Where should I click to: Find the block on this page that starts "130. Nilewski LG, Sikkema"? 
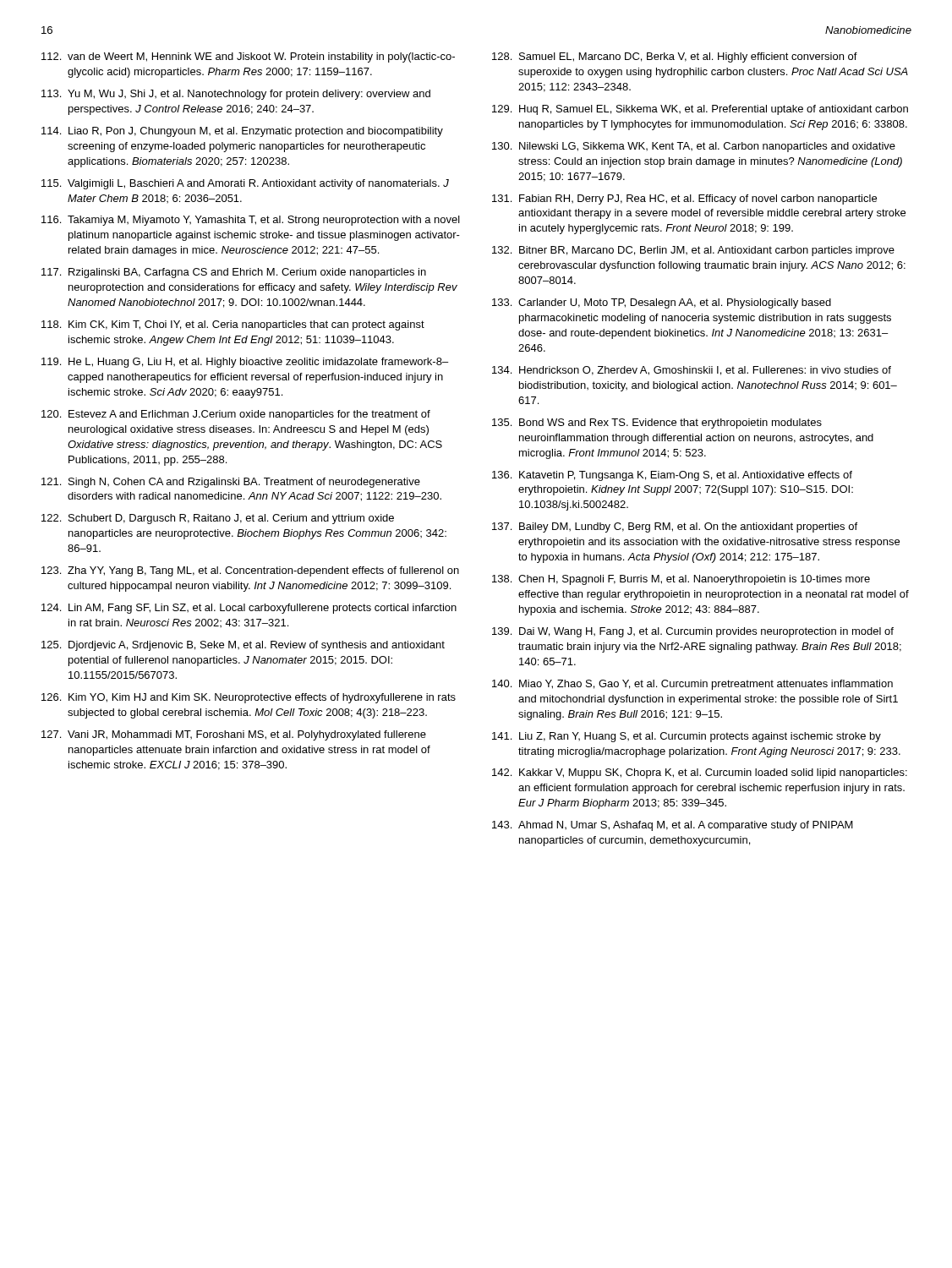(x=701, y=161)
